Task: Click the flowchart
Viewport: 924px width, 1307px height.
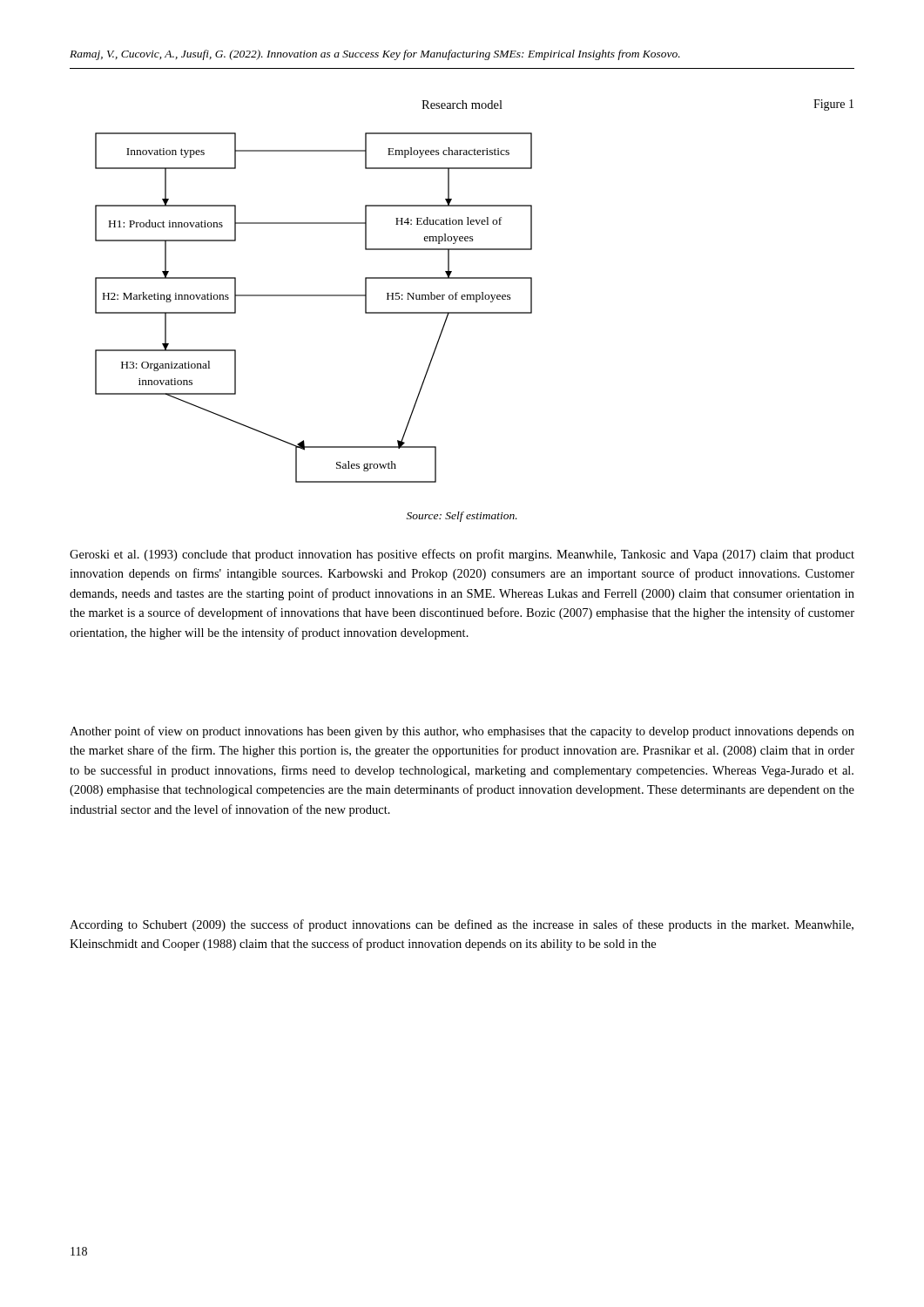Action: click(462, 311)
